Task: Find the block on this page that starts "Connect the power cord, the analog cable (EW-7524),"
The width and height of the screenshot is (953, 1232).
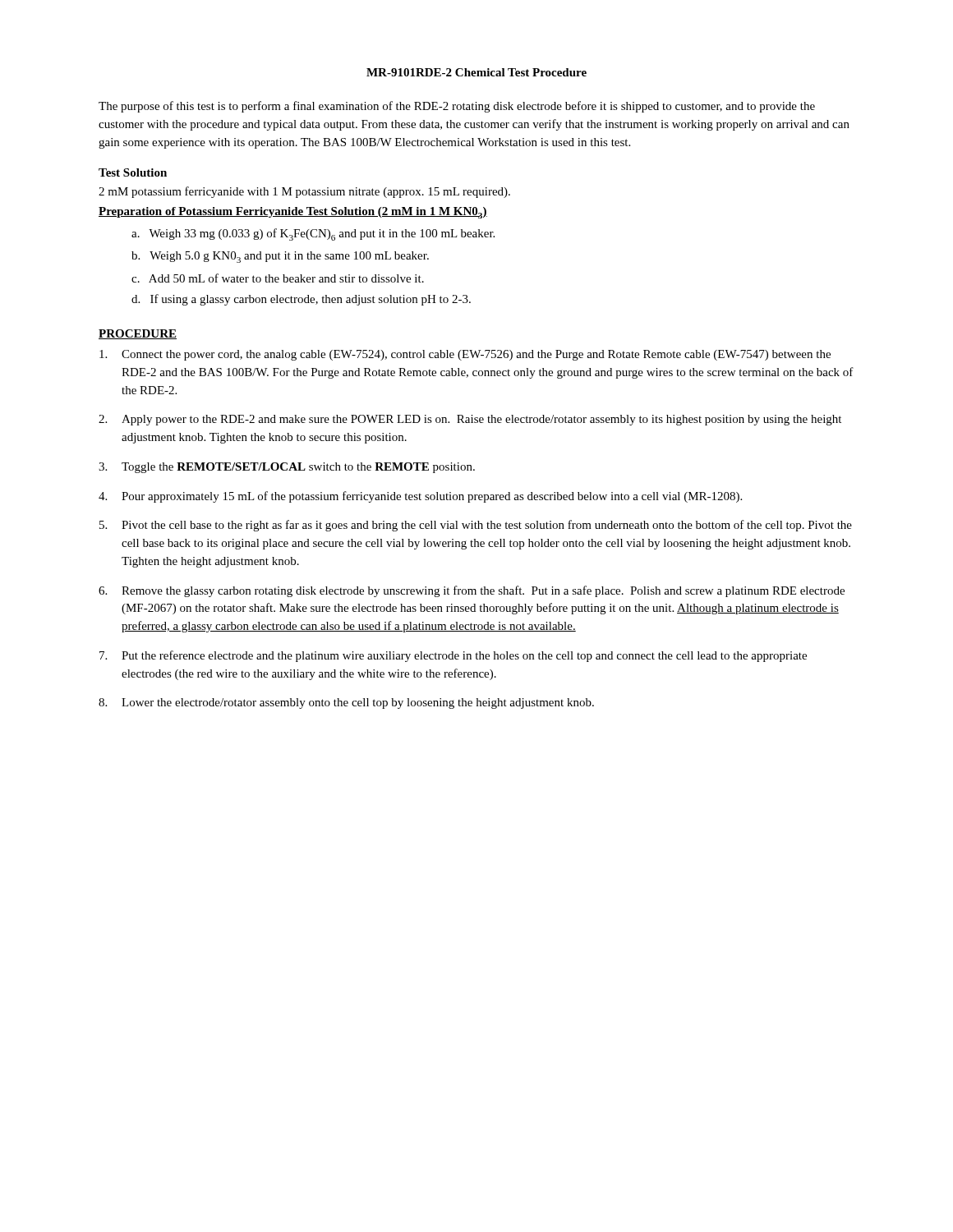Action: (x=476, y=373)
